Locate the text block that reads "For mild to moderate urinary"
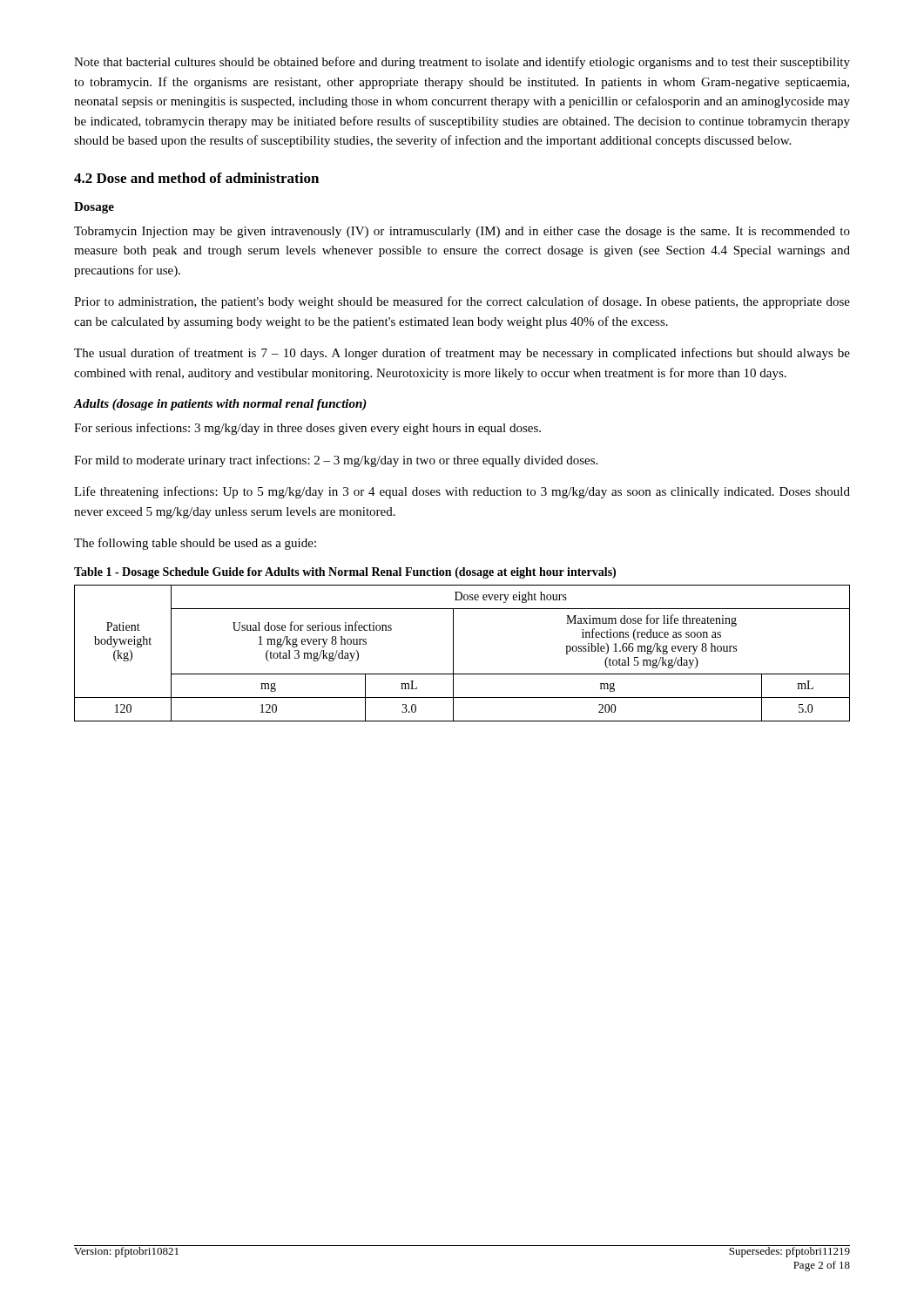924x1307 pixels. tap(462, 460)
